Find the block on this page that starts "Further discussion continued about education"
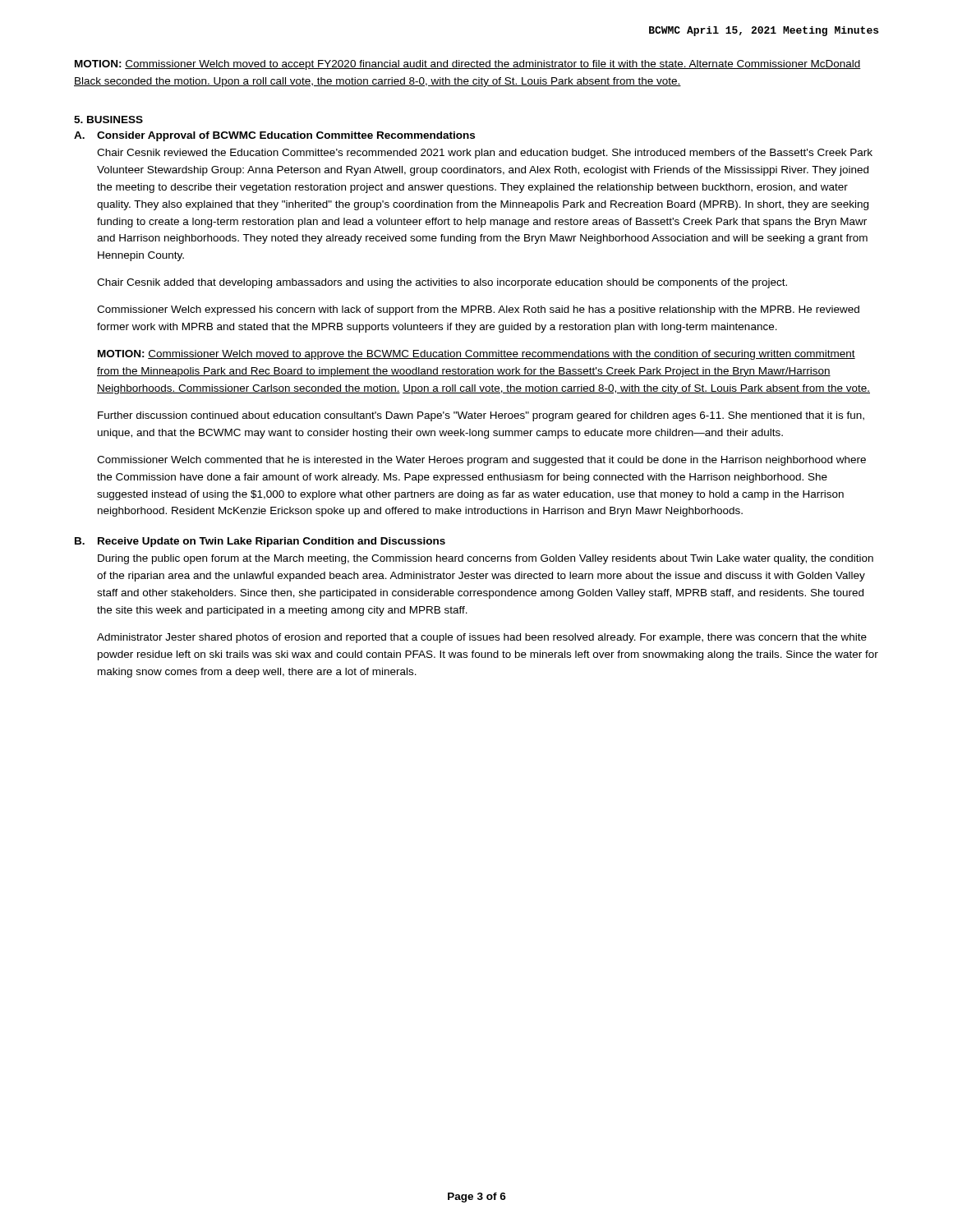 coord(481,424)
